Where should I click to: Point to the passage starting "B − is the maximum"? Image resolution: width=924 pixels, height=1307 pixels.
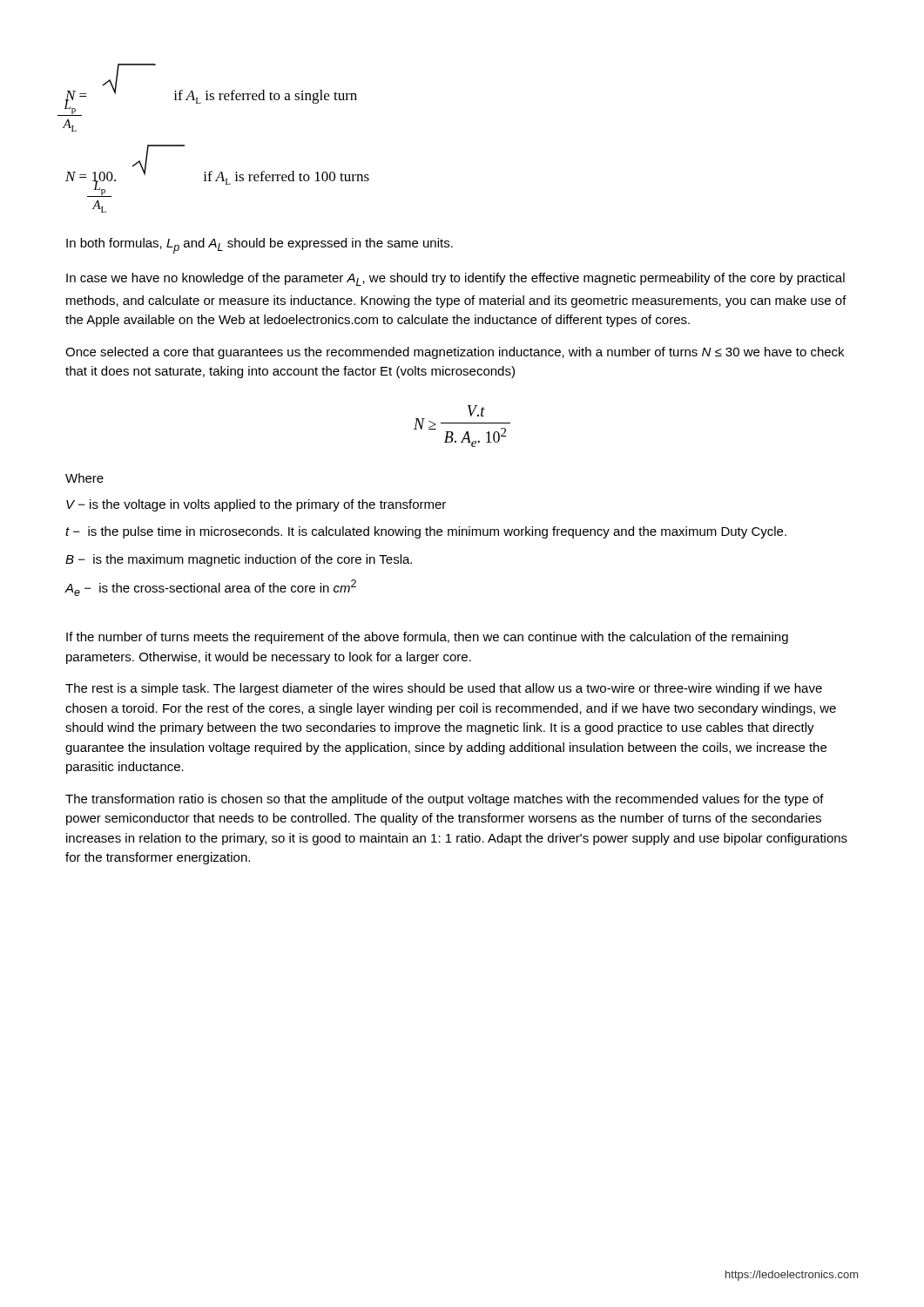click(x=239, y=559)
